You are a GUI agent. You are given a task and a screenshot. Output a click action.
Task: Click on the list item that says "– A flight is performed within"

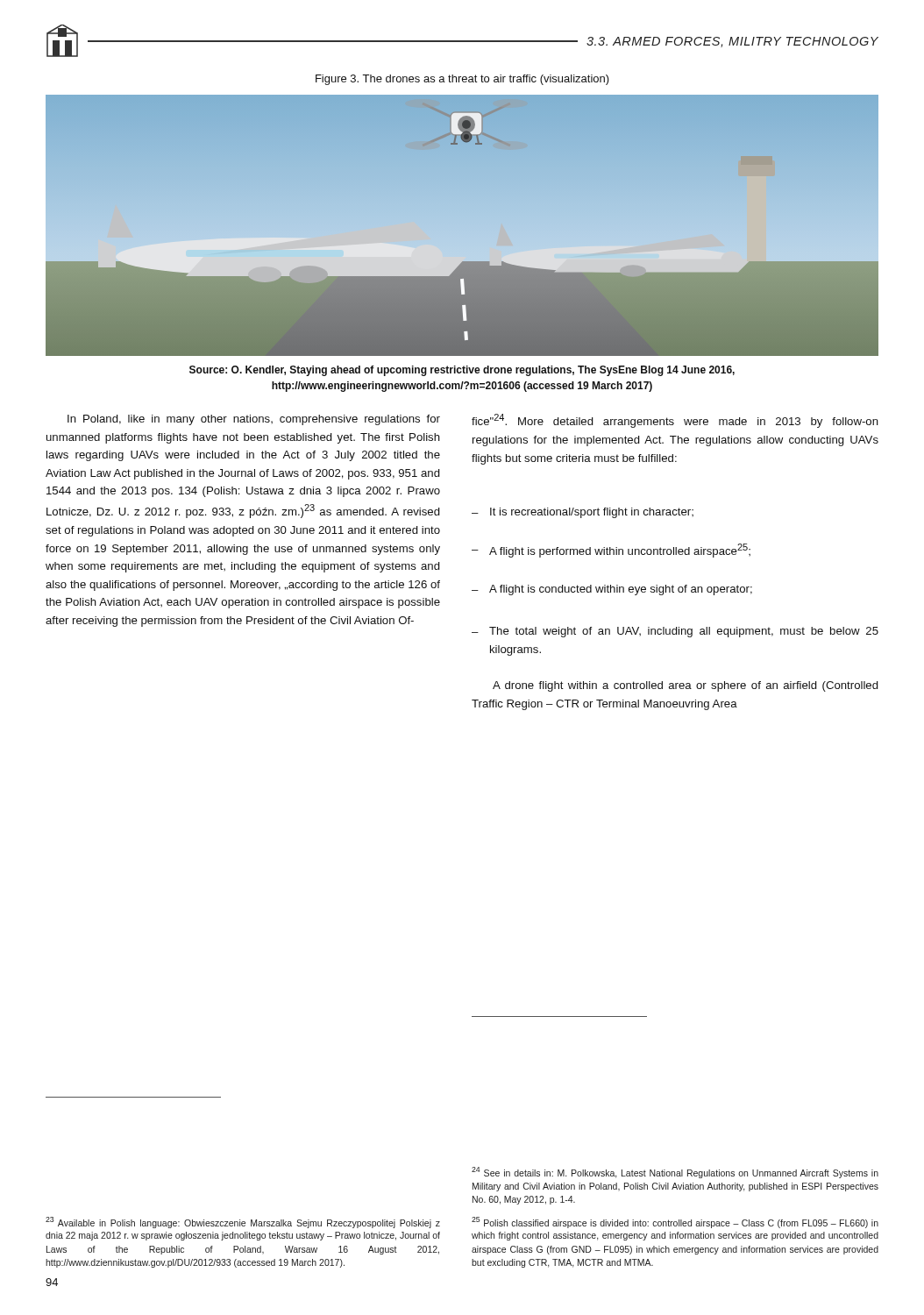(675, 551)
